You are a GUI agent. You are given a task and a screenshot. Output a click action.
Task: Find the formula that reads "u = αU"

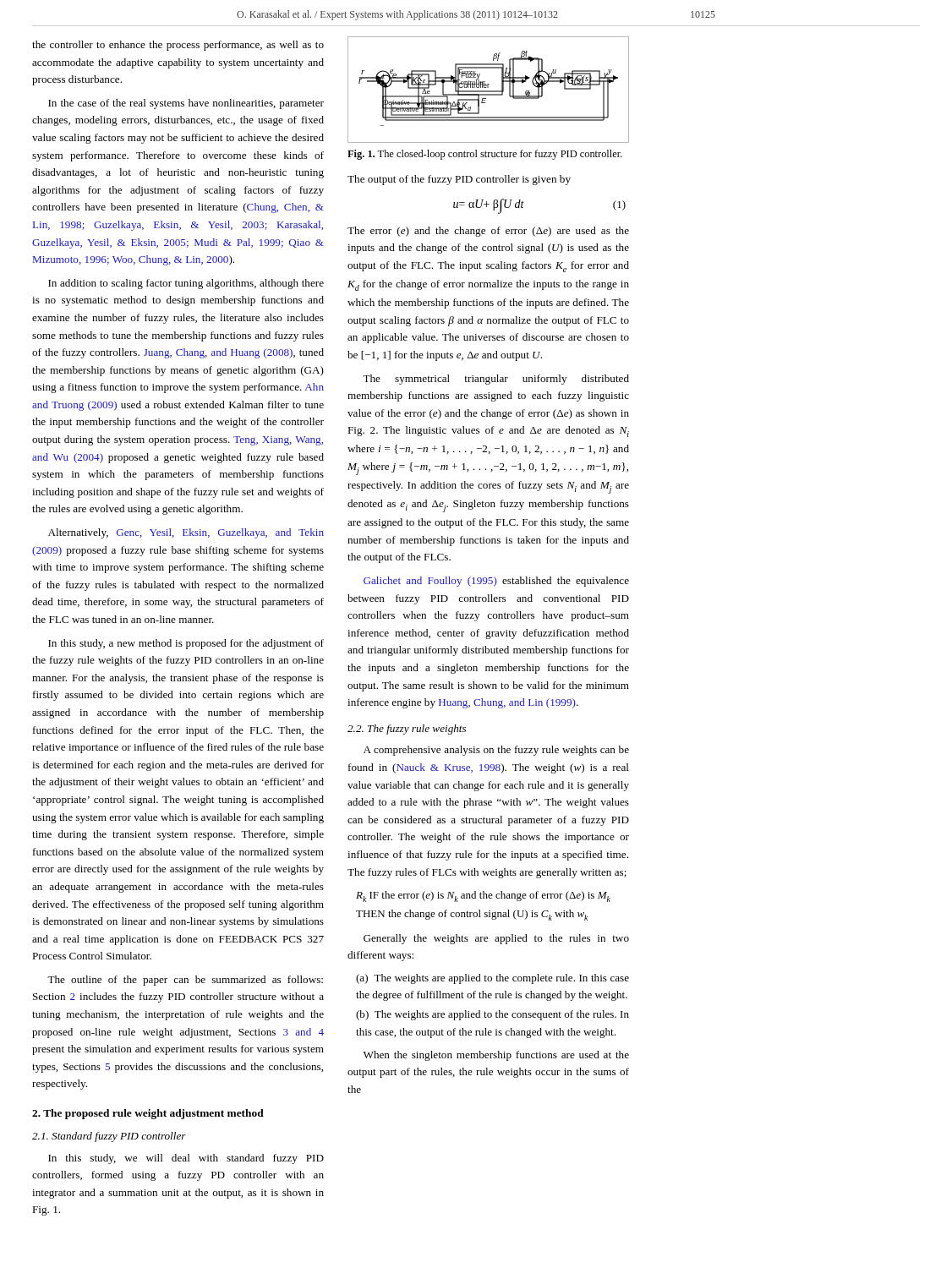click(x=481, y=206)
